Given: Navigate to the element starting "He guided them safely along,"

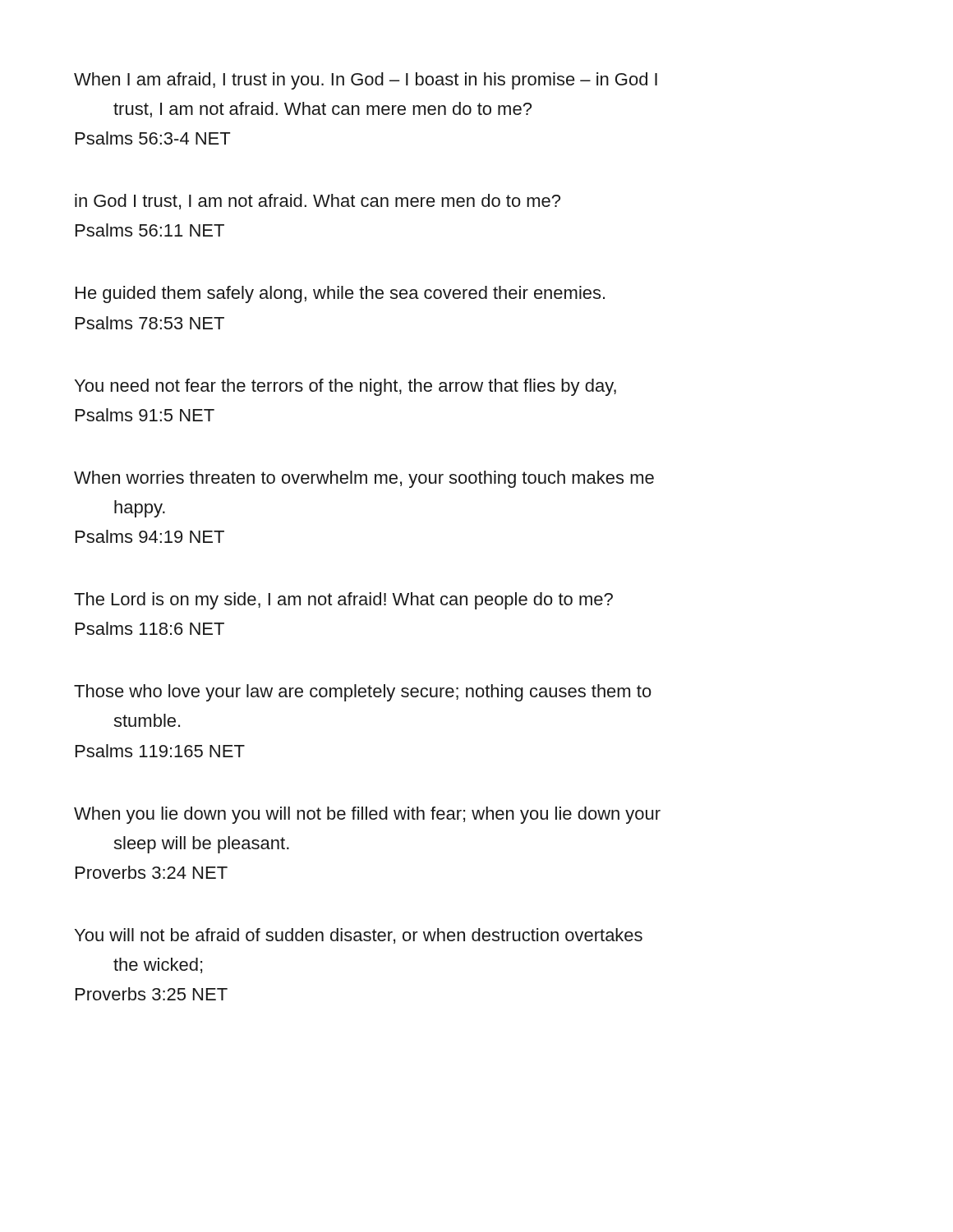Looking at the screenshot, I should pyautogui.click(x=476, y=308).
